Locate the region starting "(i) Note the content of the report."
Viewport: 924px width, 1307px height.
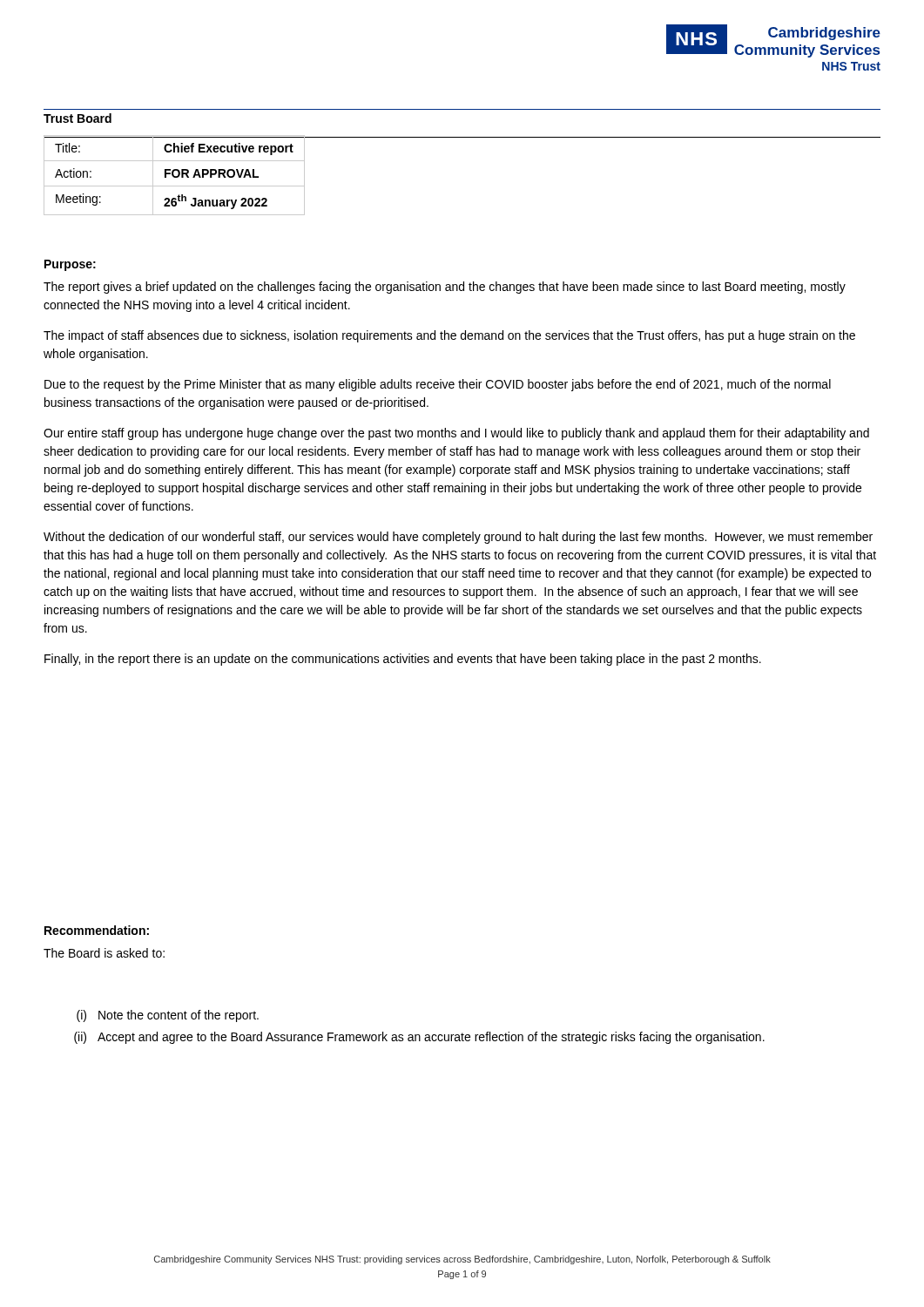(168, 1016)
